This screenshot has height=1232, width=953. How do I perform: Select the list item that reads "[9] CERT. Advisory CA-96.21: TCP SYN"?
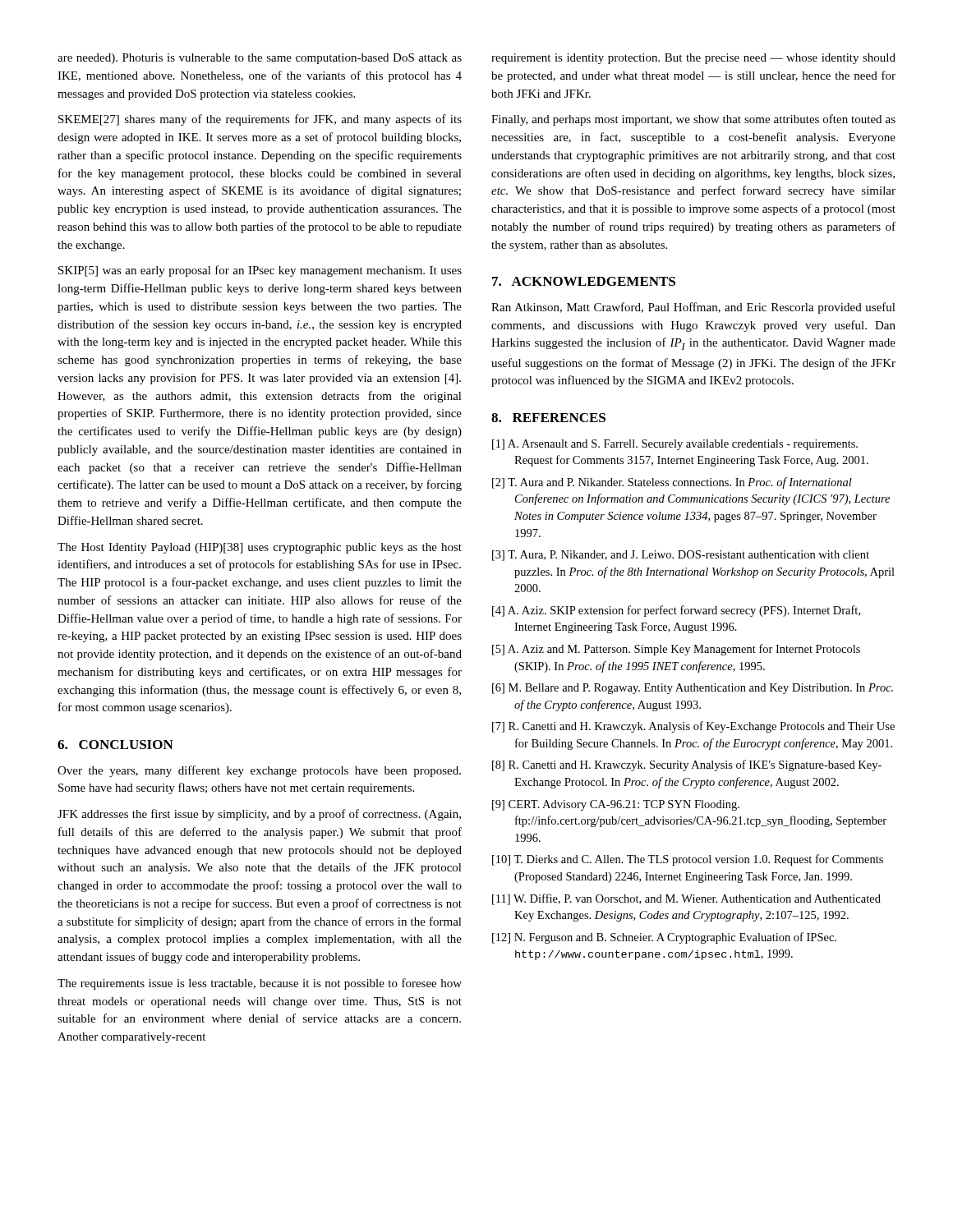tap(689, 821)
